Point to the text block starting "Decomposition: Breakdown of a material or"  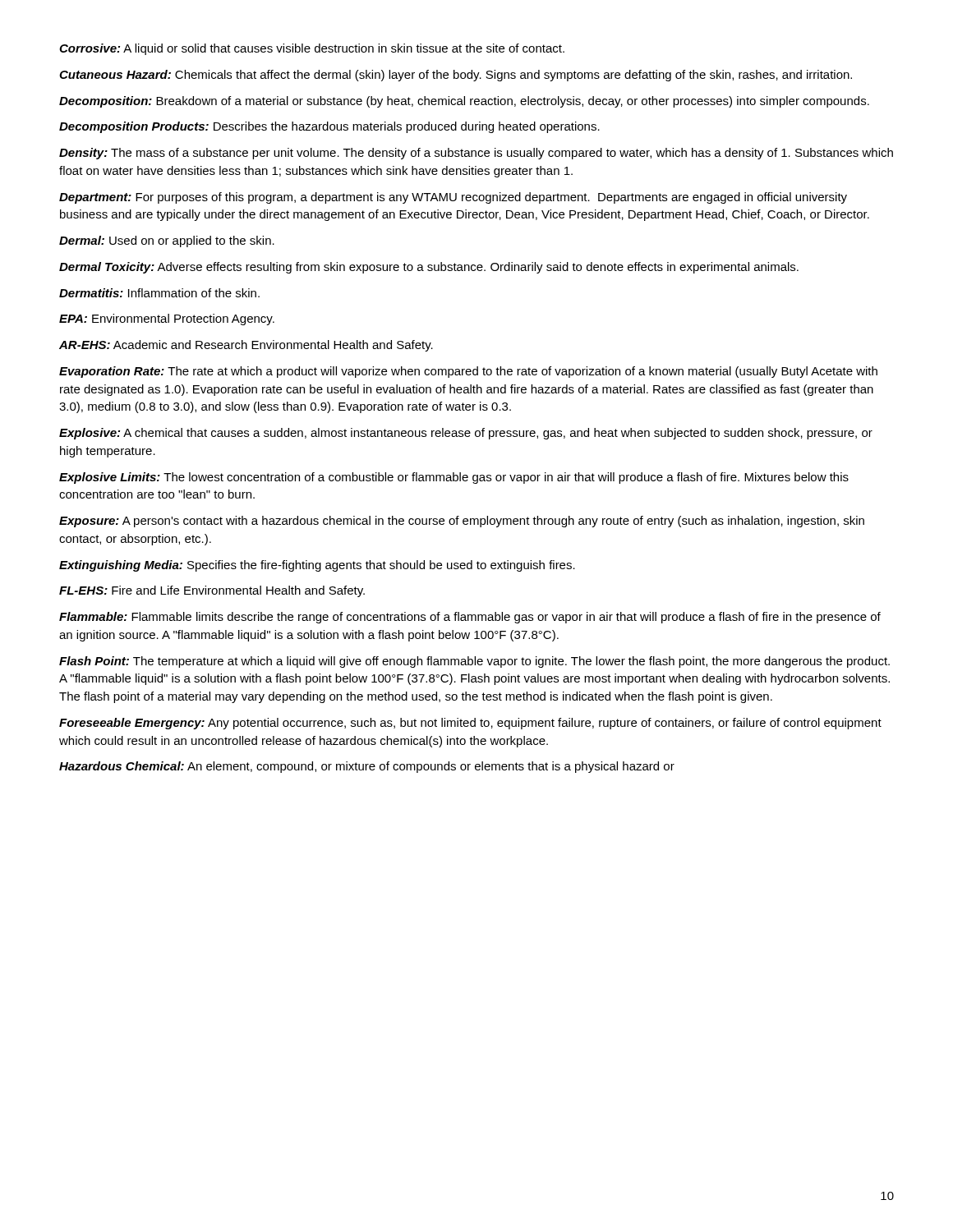465,100
